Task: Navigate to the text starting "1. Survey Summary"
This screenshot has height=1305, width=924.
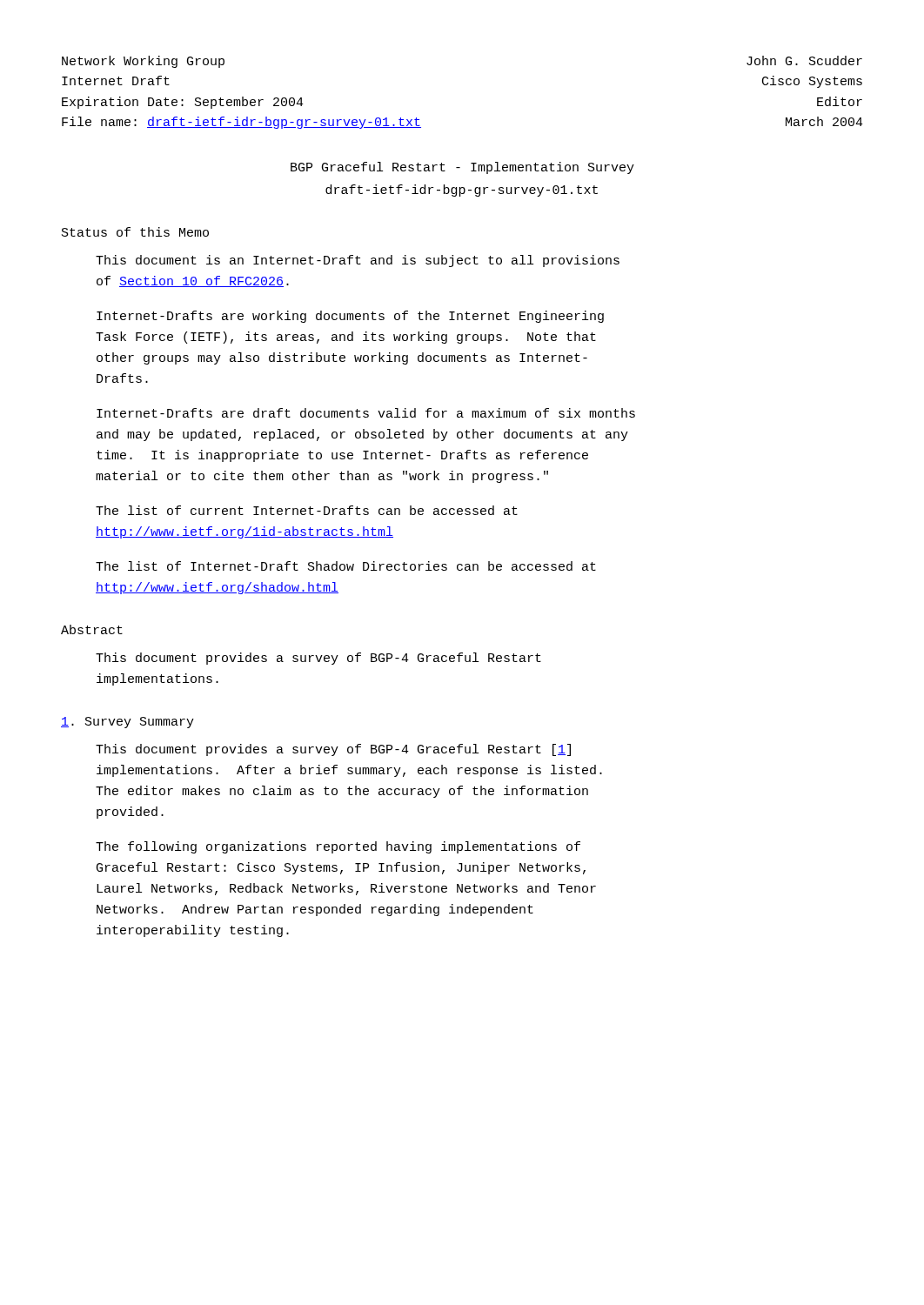Action: (127, 723)
